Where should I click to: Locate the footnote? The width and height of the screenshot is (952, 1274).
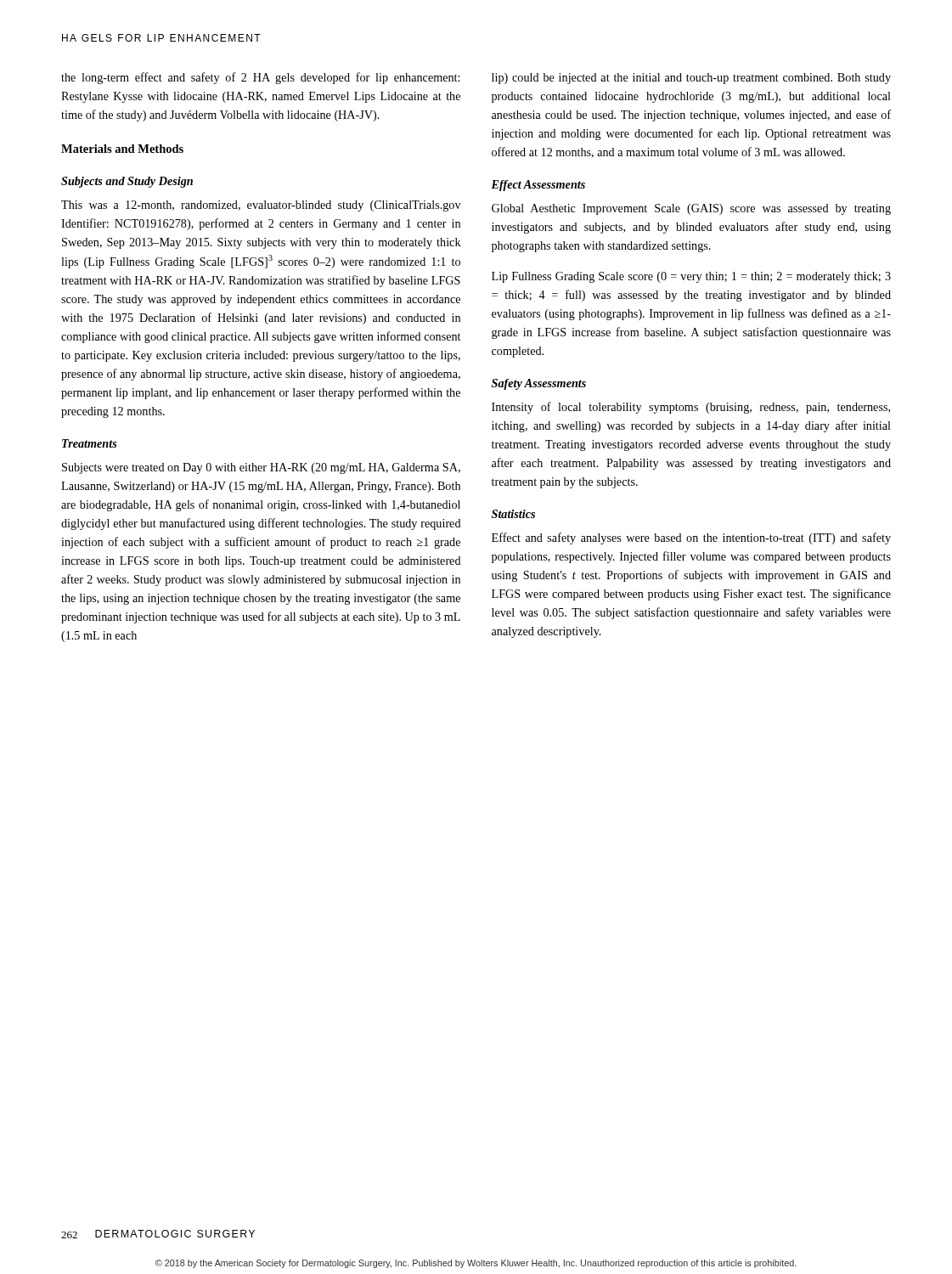pos(476,1263)
